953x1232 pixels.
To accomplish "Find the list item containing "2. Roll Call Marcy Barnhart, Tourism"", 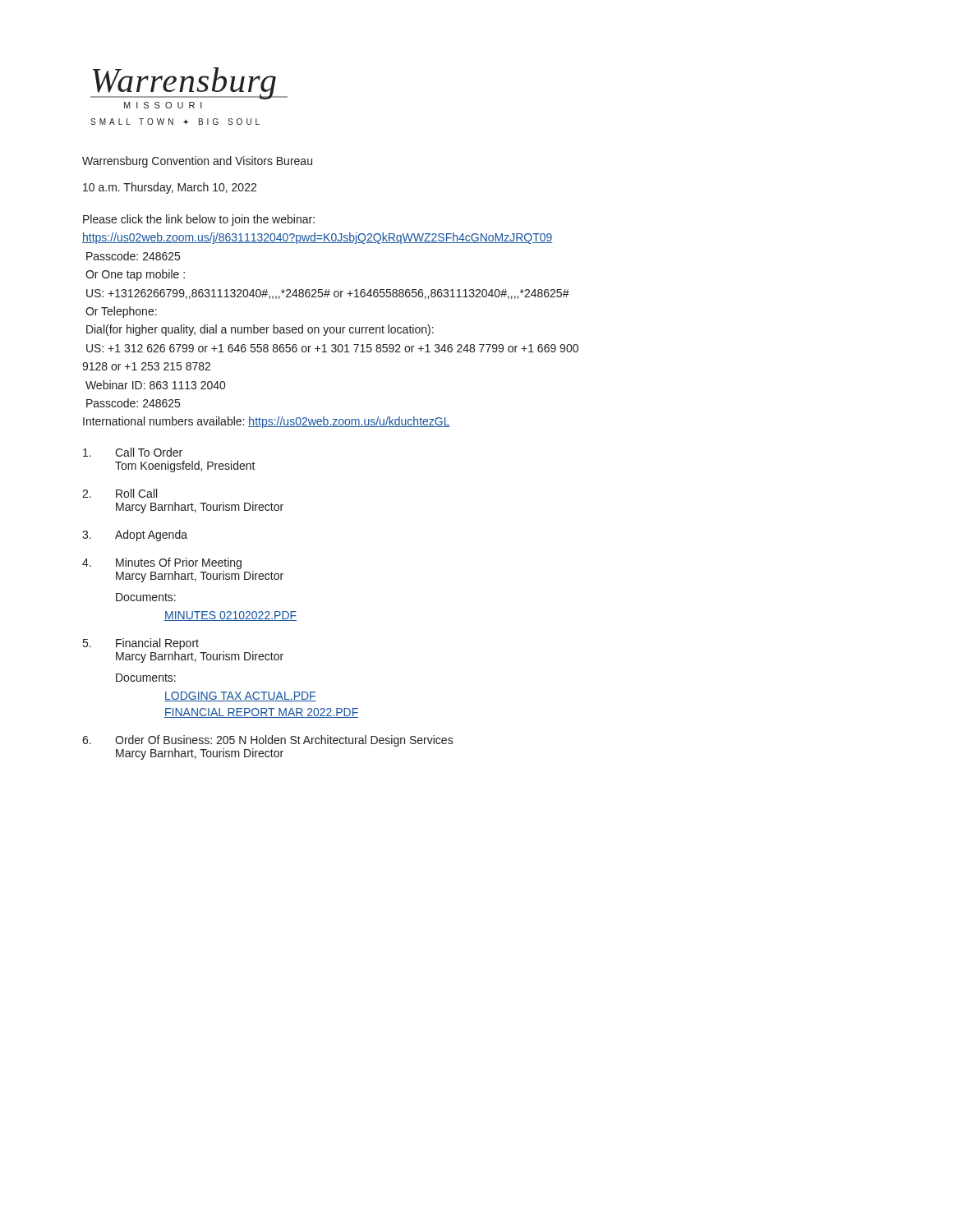I will [120, 493].
